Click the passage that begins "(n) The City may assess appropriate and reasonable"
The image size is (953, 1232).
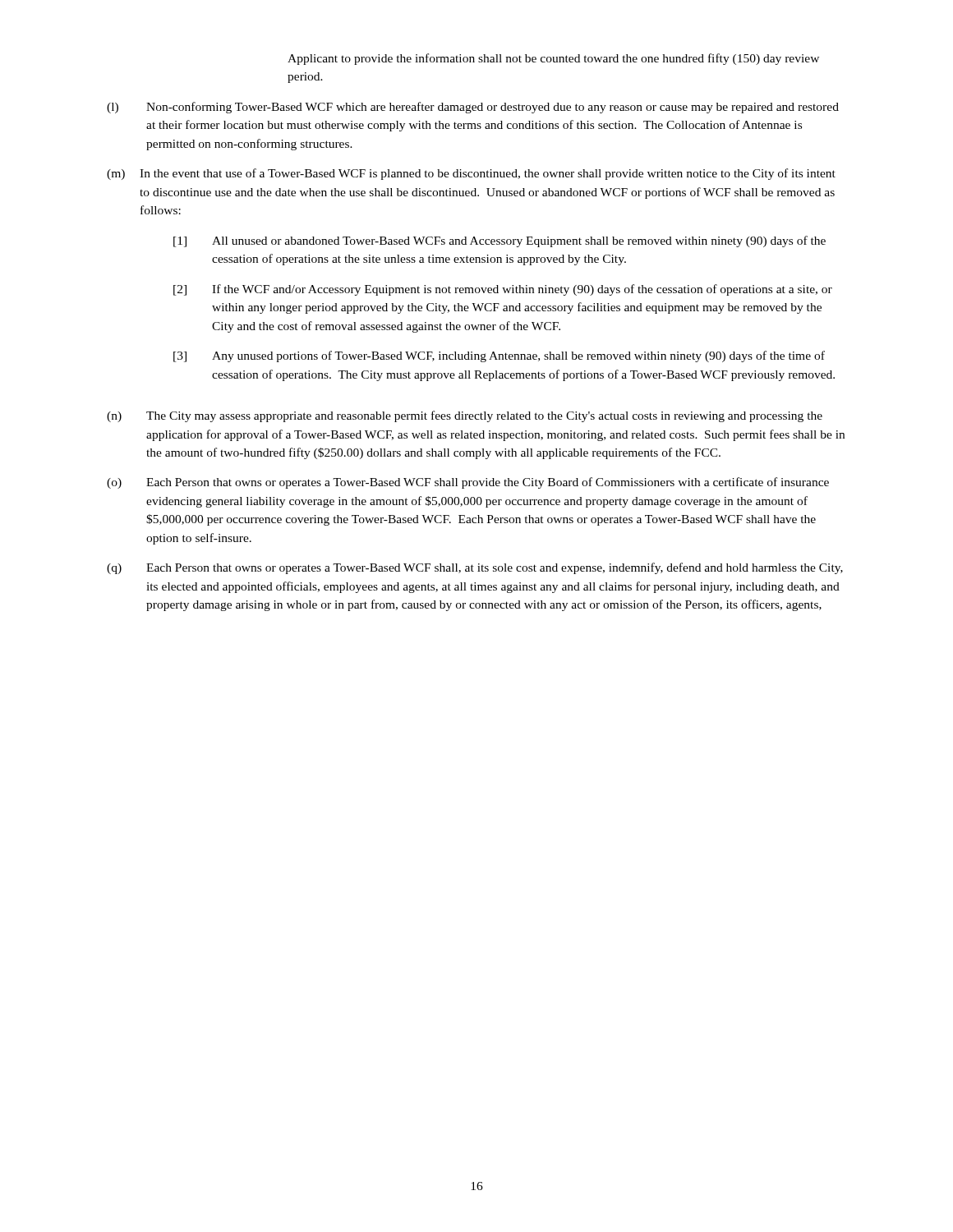[x=476, y=434]
